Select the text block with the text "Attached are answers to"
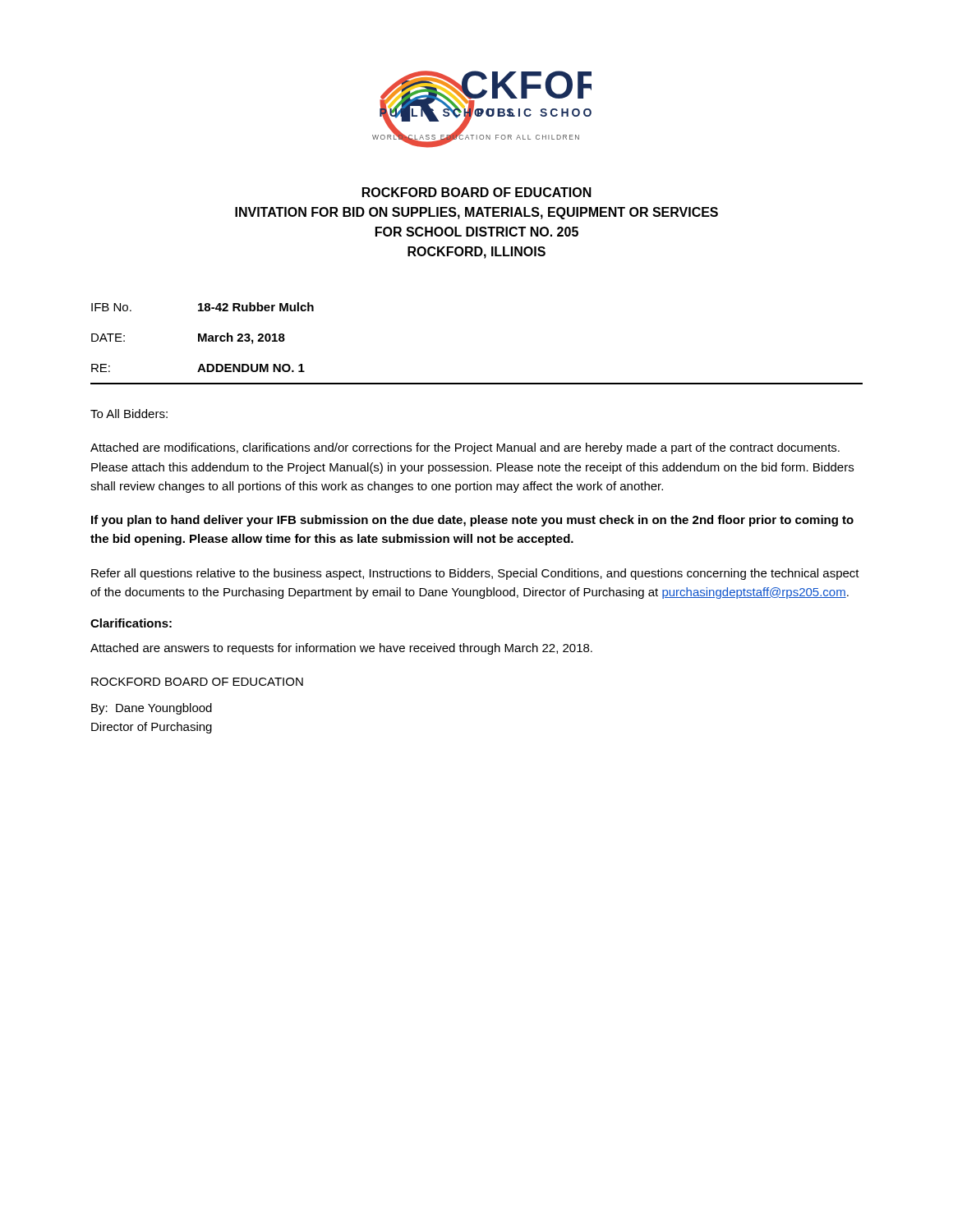 (342, 648)
